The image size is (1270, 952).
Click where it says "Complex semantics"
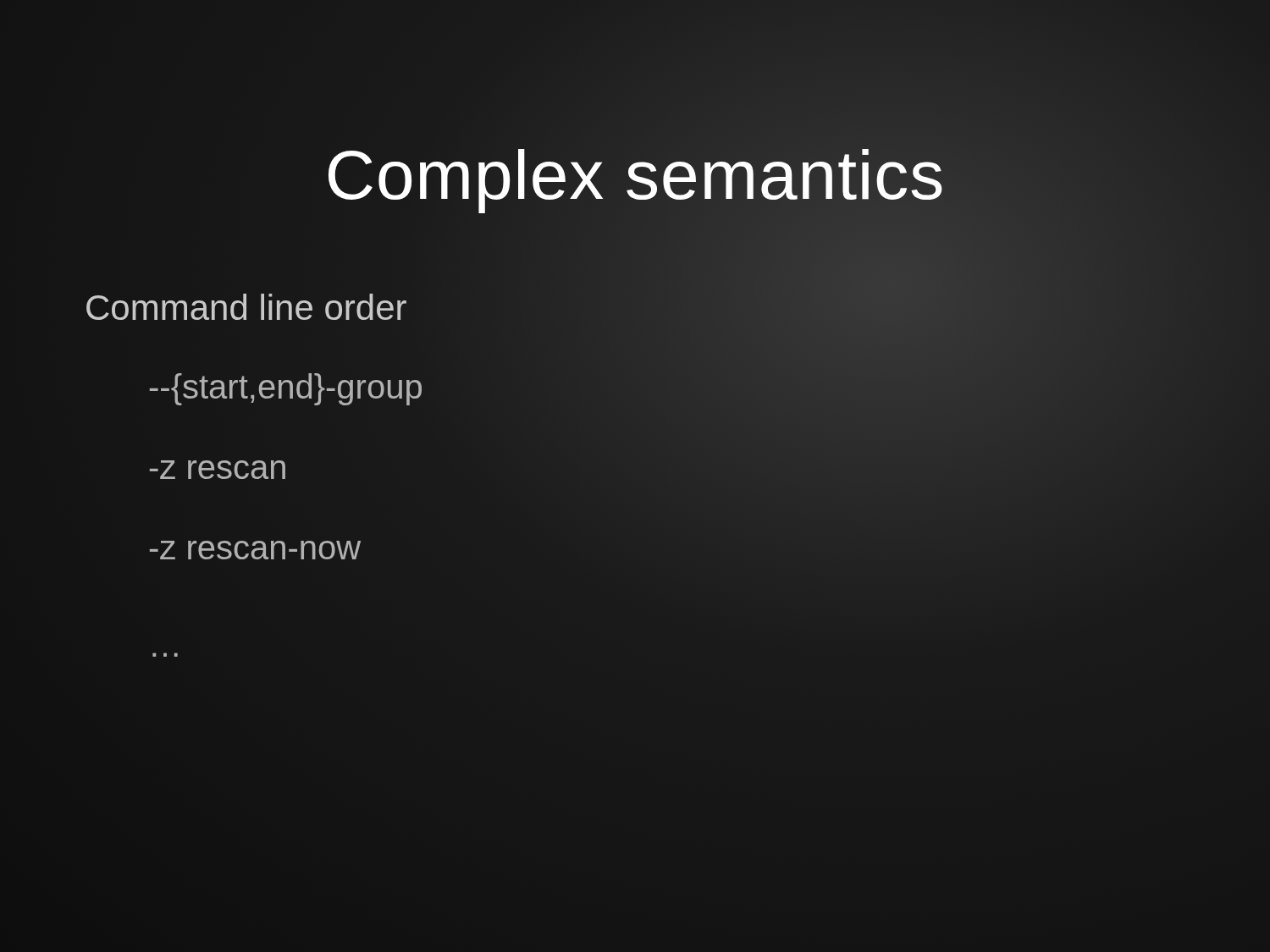[x=635, y=175]
